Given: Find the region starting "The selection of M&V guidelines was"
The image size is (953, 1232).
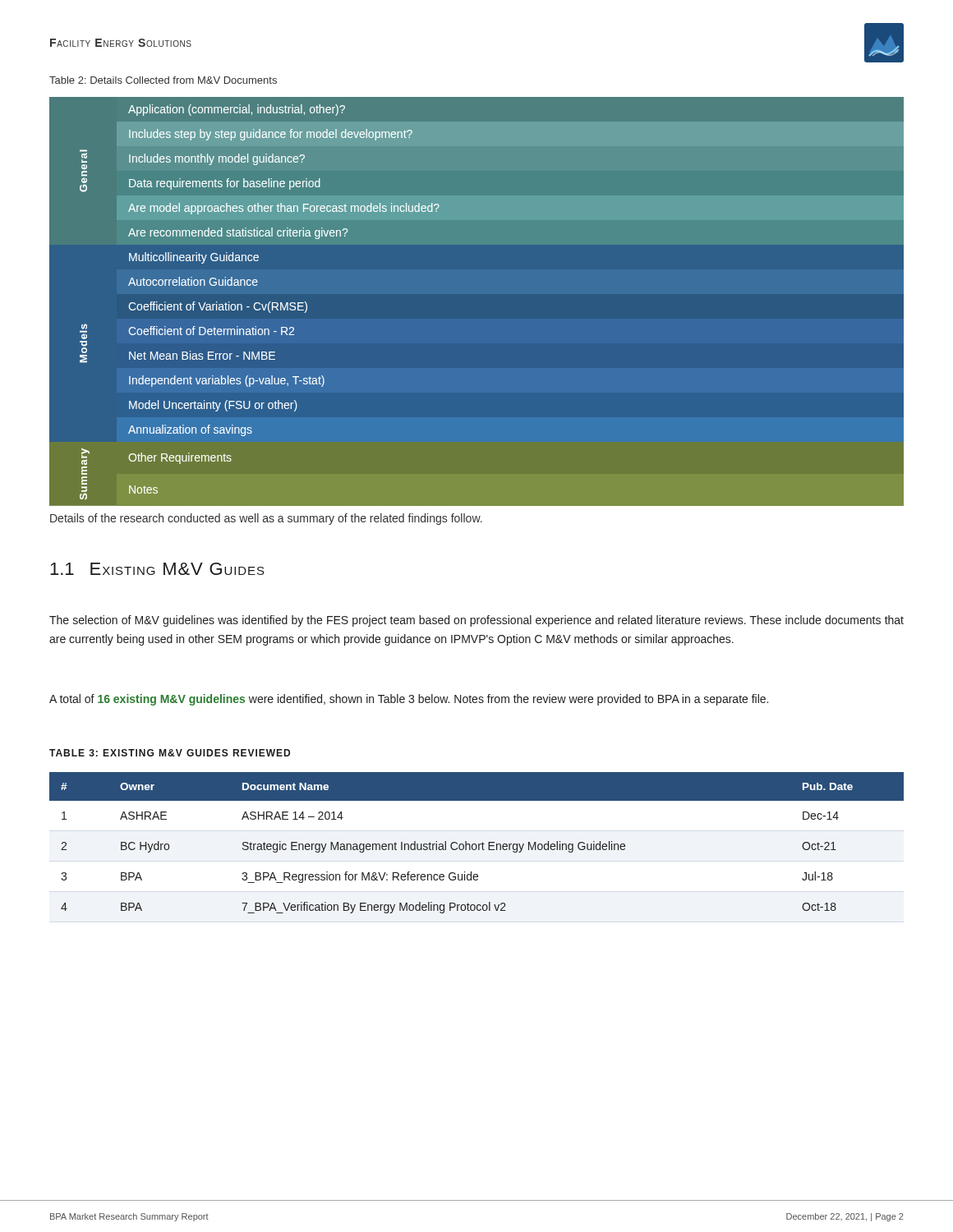Looking at the screenshot, I should coord(476,630).
